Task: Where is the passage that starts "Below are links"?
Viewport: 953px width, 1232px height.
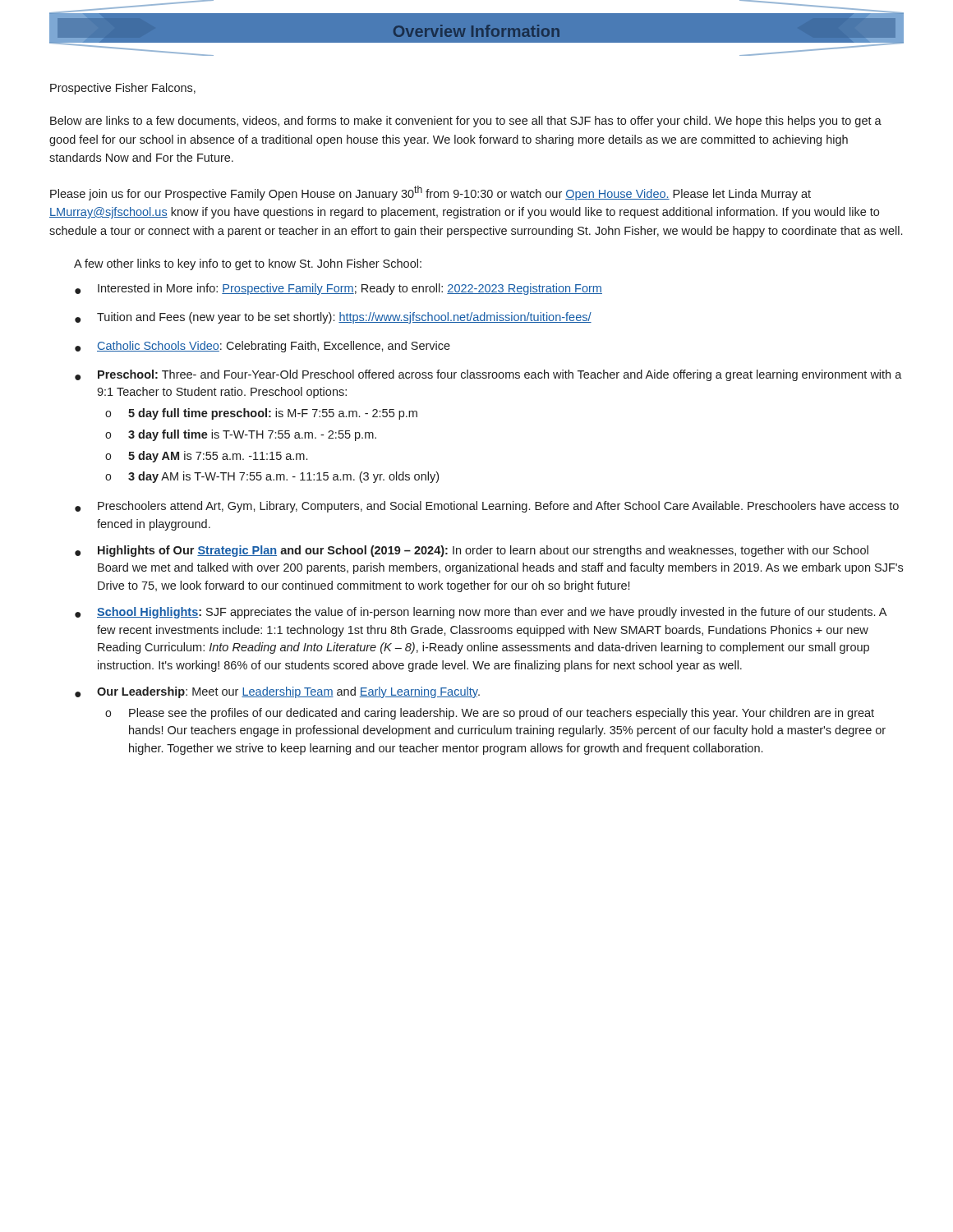Action: click(x=465, y=140)
